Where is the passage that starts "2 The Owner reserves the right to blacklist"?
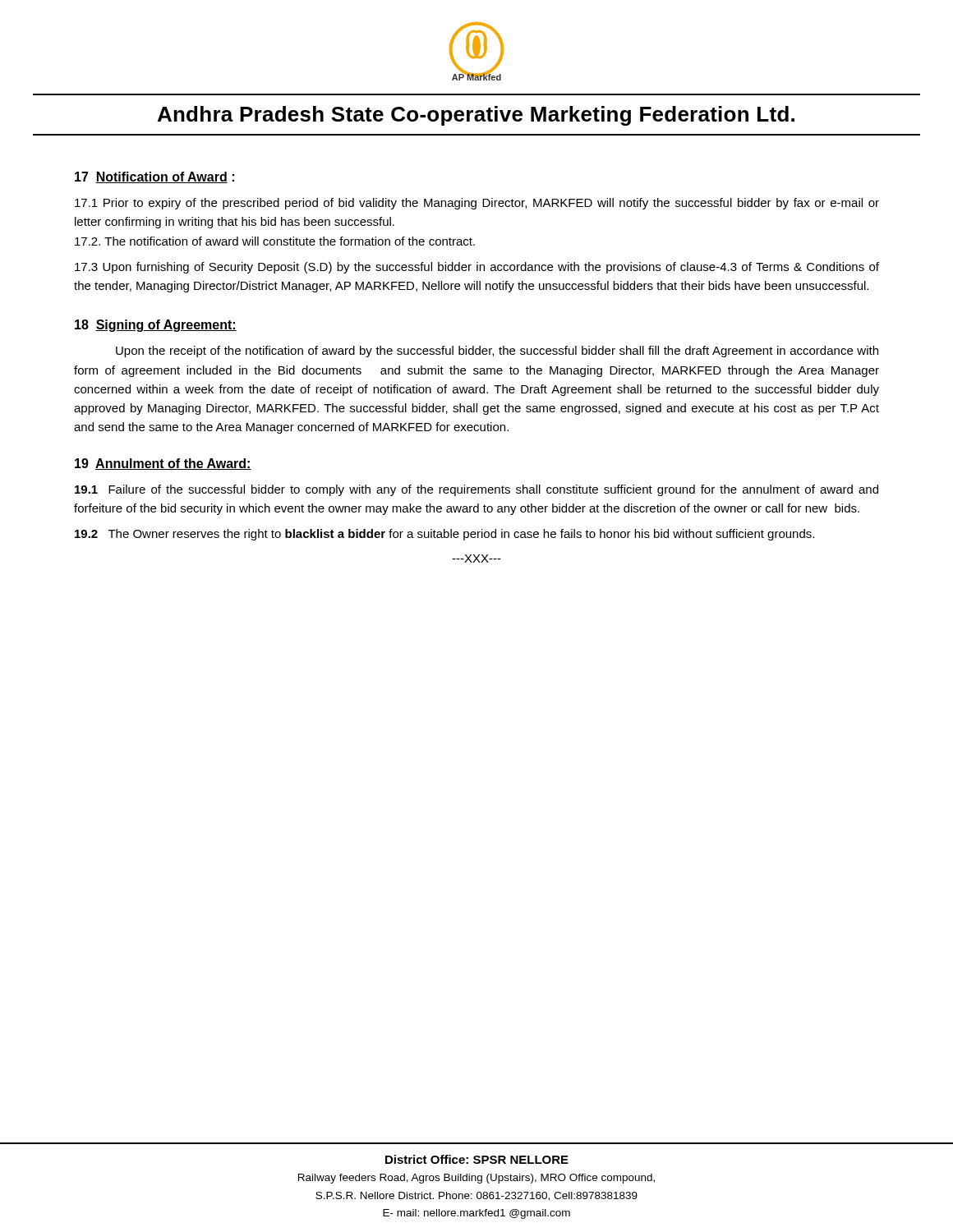Viewport: 953px width, 1232px height. click(445, 533)
